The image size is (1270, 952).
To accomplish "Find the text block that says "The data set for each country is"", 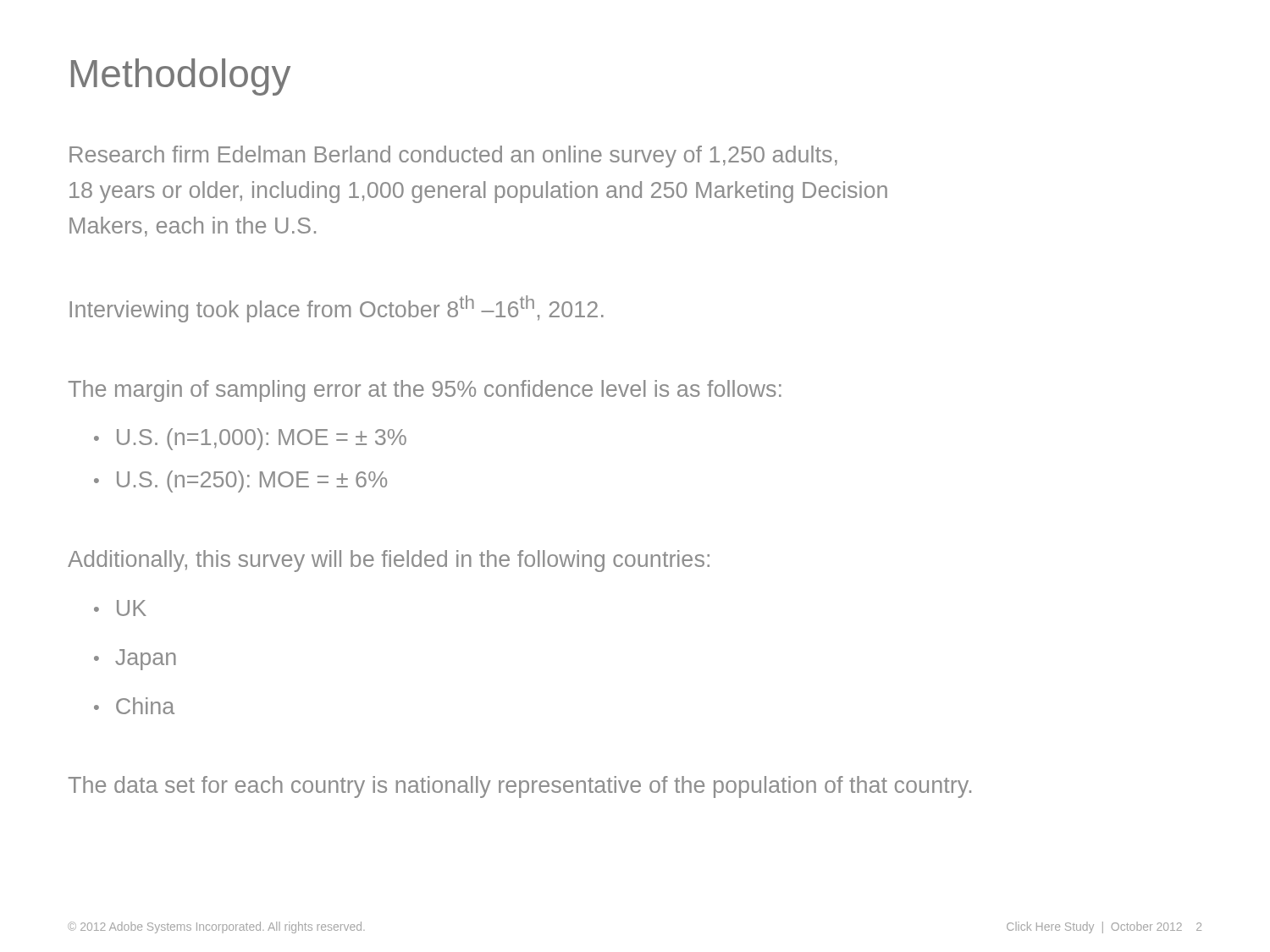I will coord(521,786).
